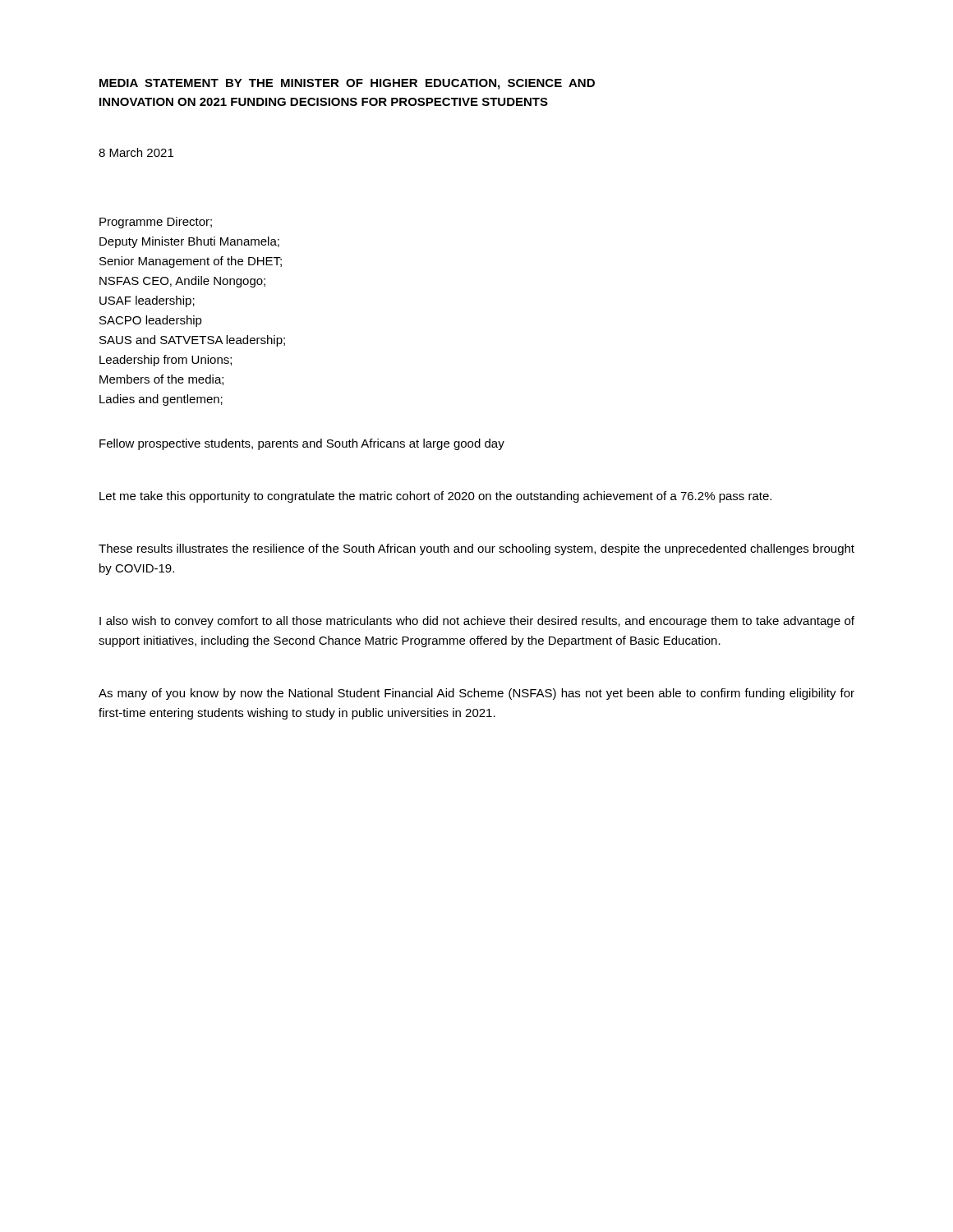The image size is (953, 1232).
Task: Find the element starting "Programme Director;"
Action: 156,221
